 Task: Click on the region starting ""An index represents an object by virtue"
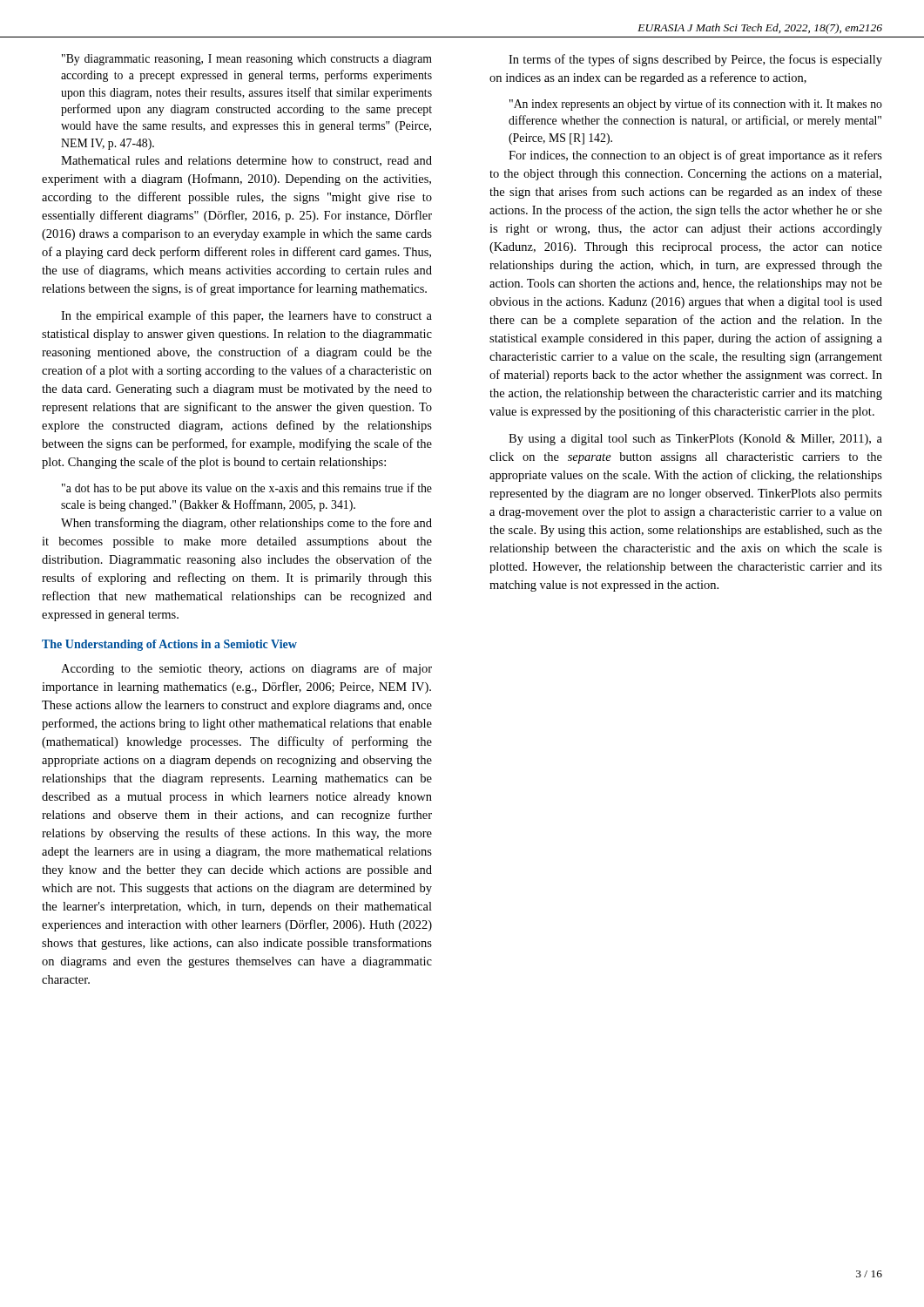[695, 121]
